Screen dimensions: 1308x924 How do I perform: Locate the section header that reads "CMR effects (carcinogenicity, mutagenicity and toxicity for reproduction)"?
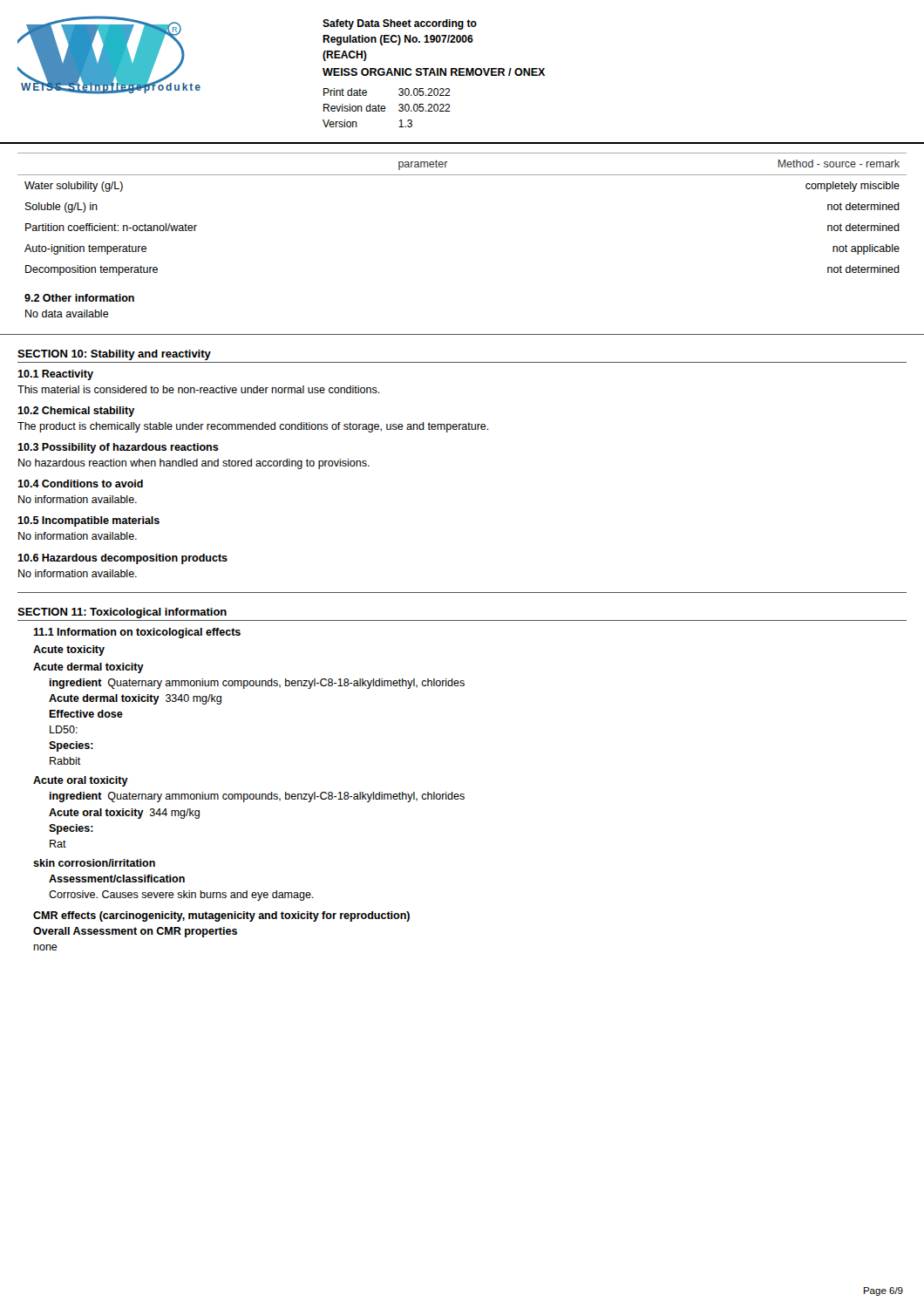point(222,916)
